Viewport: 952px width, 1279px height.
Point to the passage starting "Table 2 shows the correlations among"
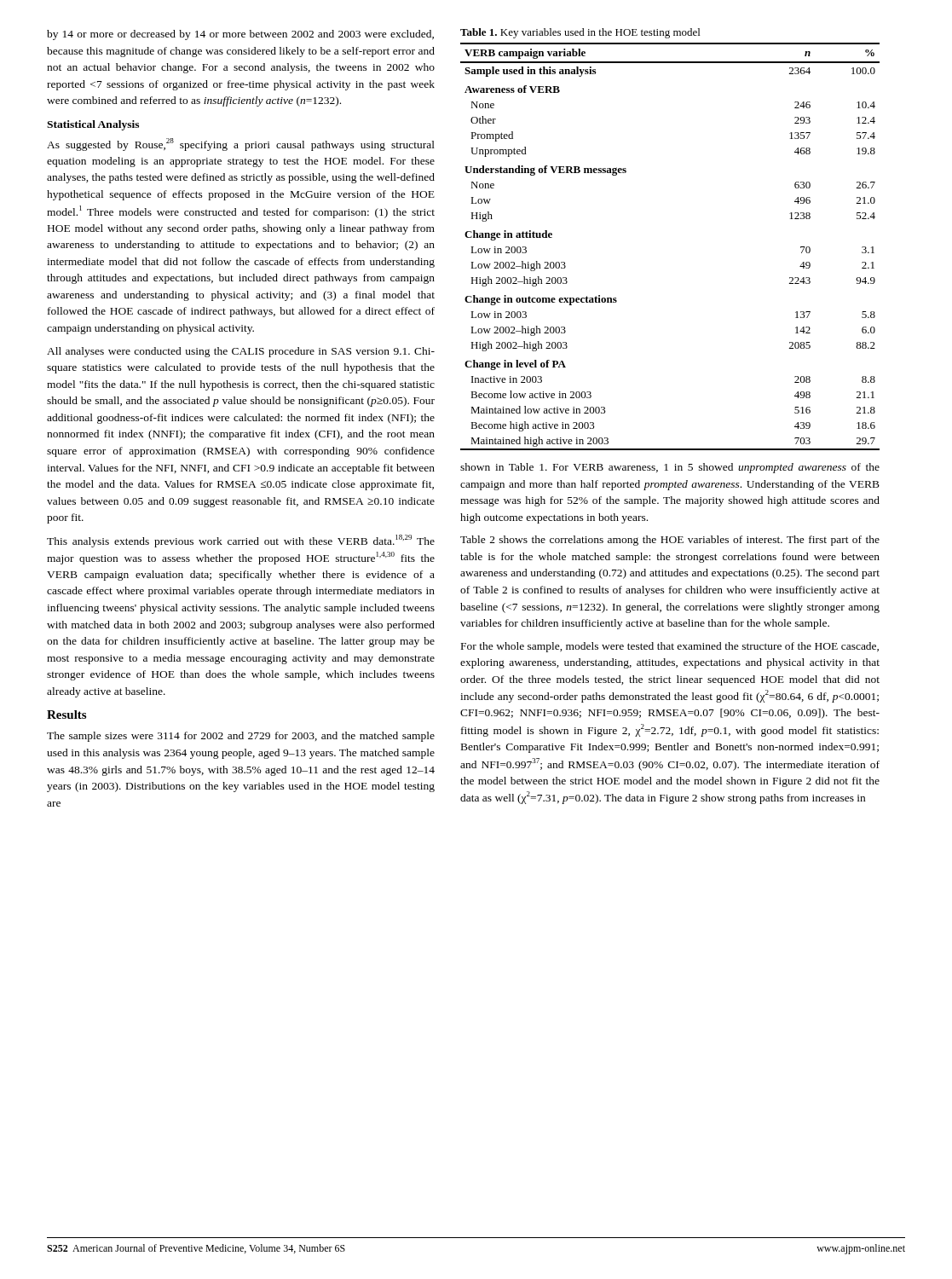pyautogui.click(x=670, y=581)
